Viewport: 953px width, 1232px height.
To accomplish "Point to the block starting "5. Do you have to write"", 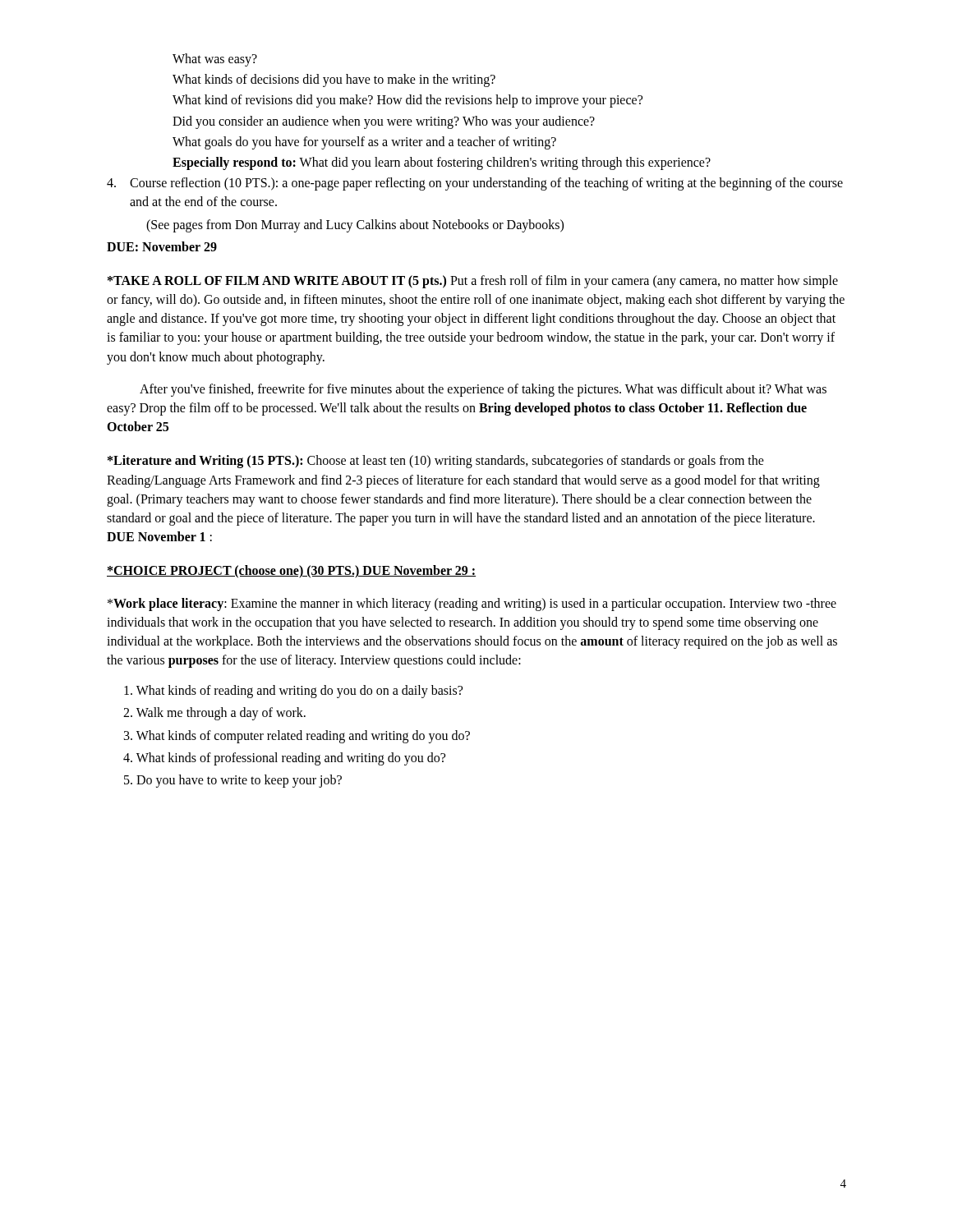I will click(x=233, y=781).
